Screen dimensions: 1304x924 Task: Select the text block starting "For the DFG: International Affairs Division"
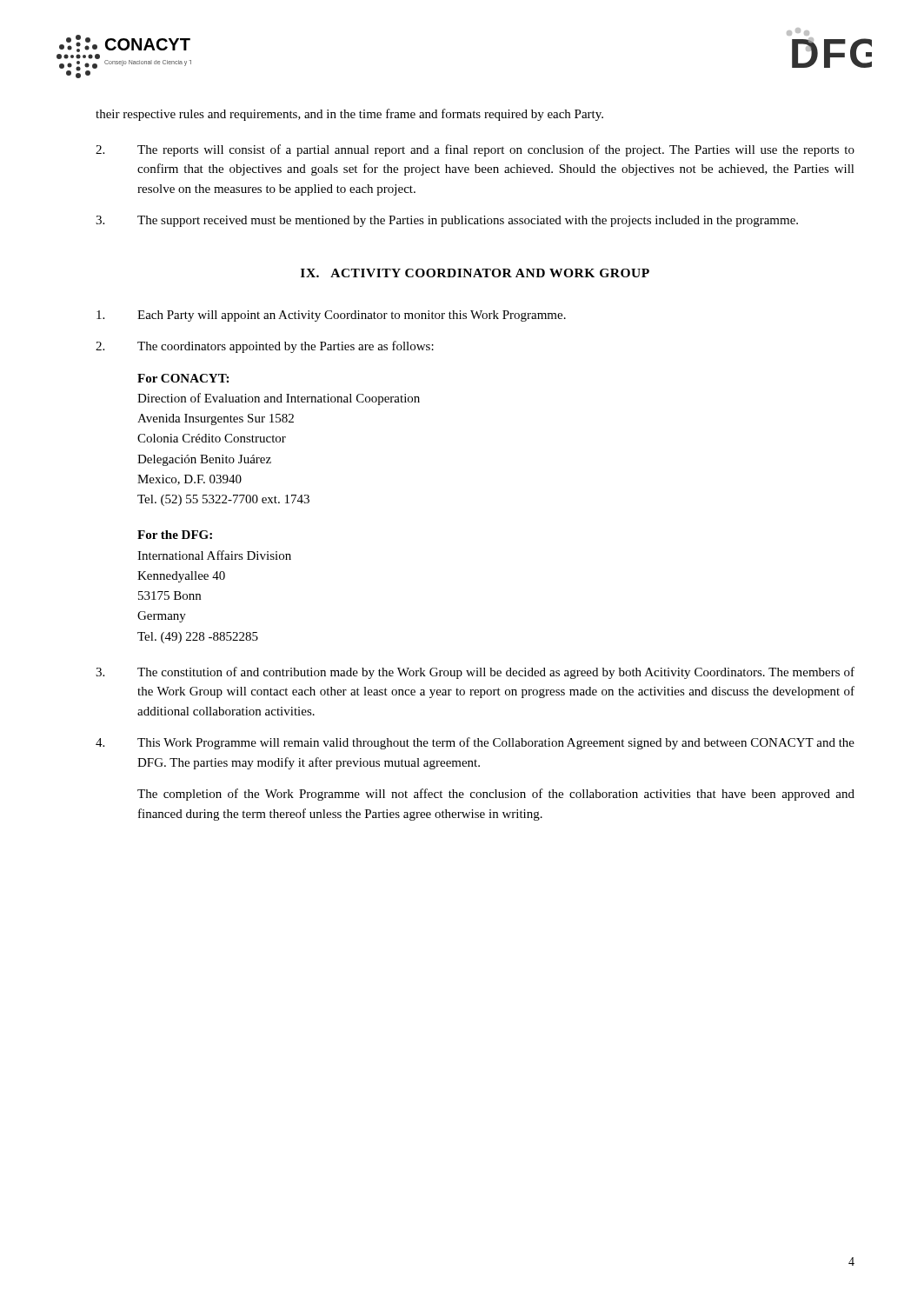point(214,585)
